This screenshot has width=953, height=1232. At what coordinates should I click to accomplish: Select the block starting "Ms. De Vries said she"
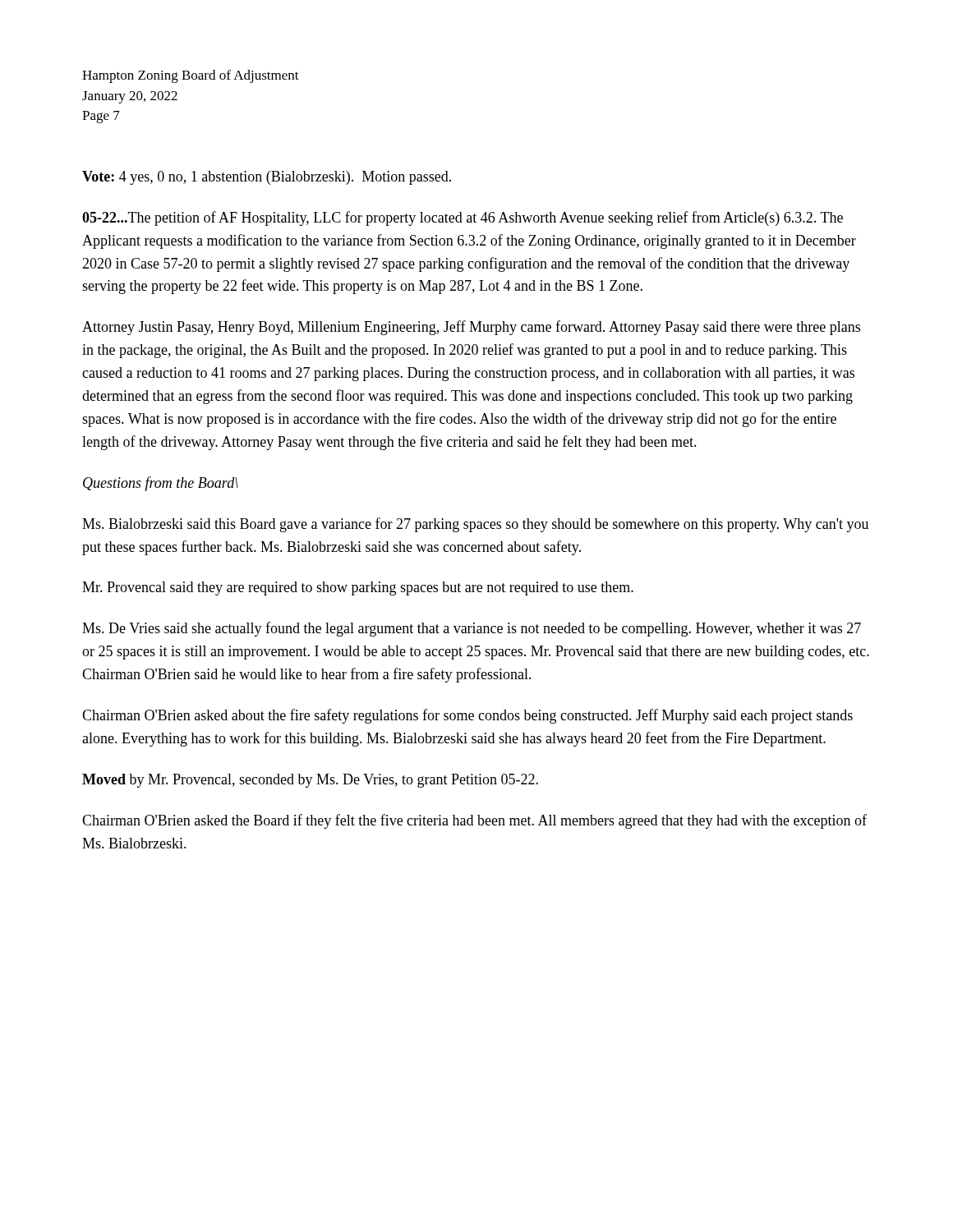(476, 651)
